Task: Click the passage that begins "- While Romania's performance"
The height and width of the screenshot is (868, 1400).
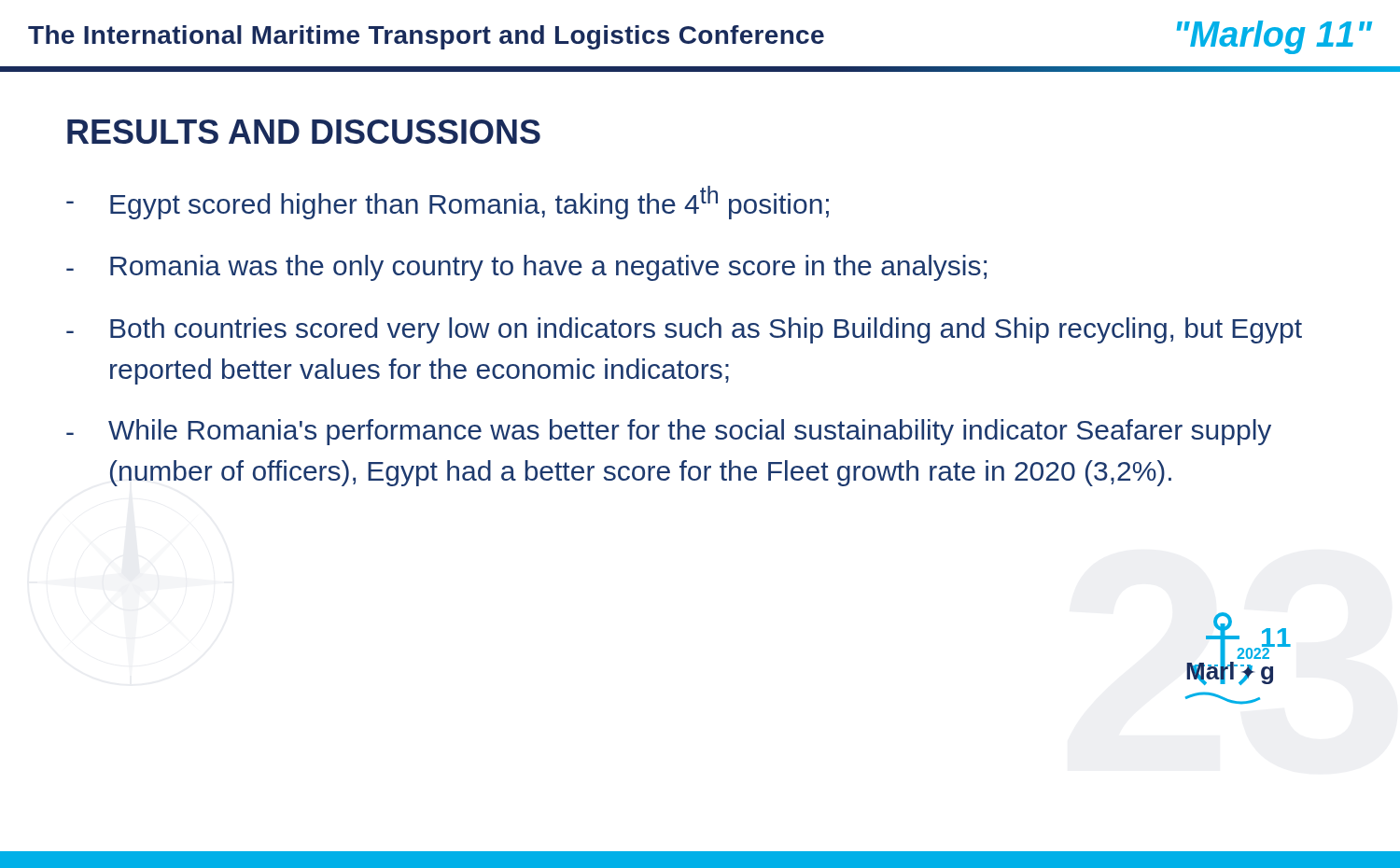Action: [700, 450]
